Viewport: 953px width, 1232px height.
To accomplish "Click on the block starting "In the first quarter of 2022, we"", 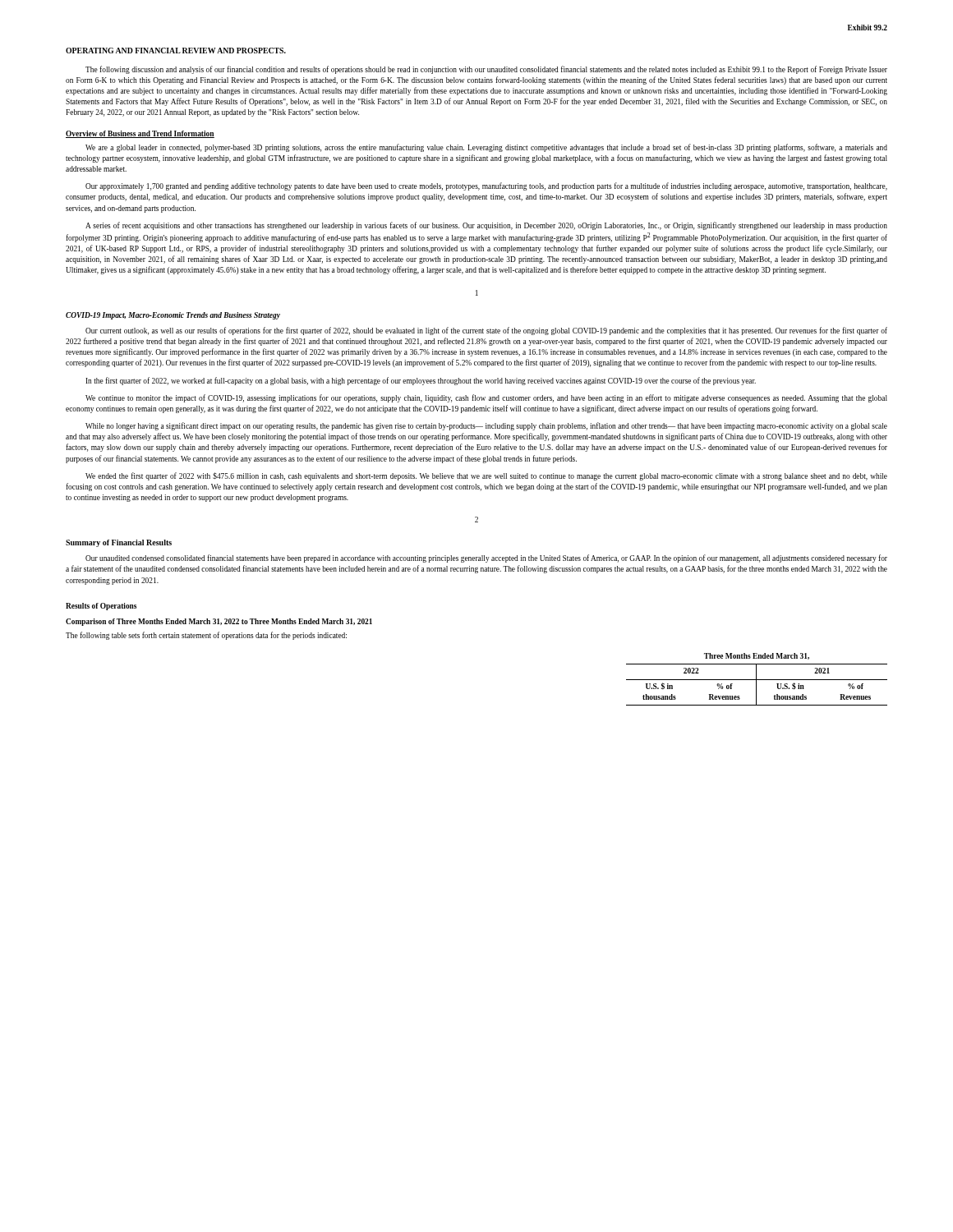I will (x=421, y=381).
